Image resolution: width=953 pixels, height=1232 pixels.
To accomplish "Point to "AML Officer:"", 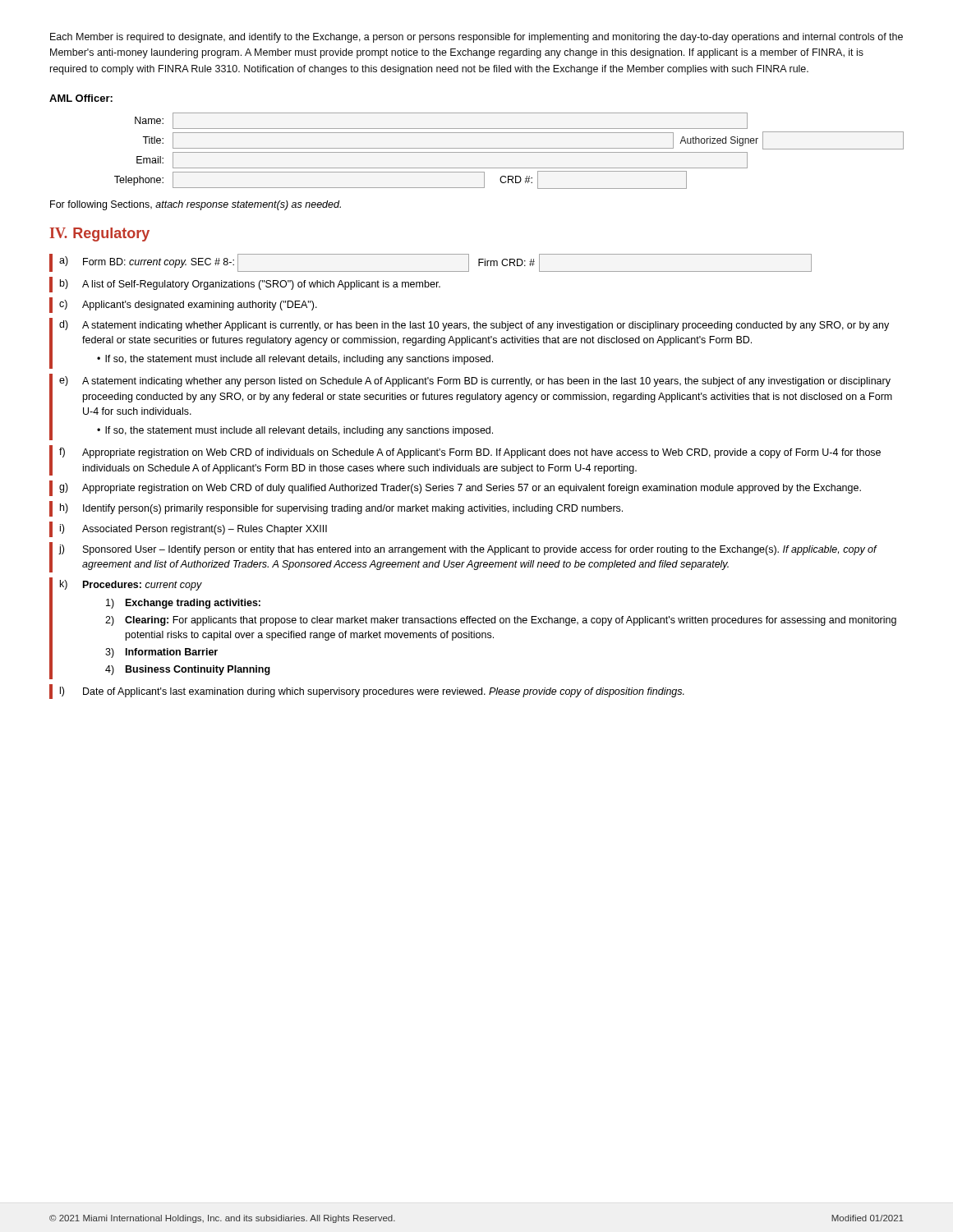I will (x=81, y=98).
